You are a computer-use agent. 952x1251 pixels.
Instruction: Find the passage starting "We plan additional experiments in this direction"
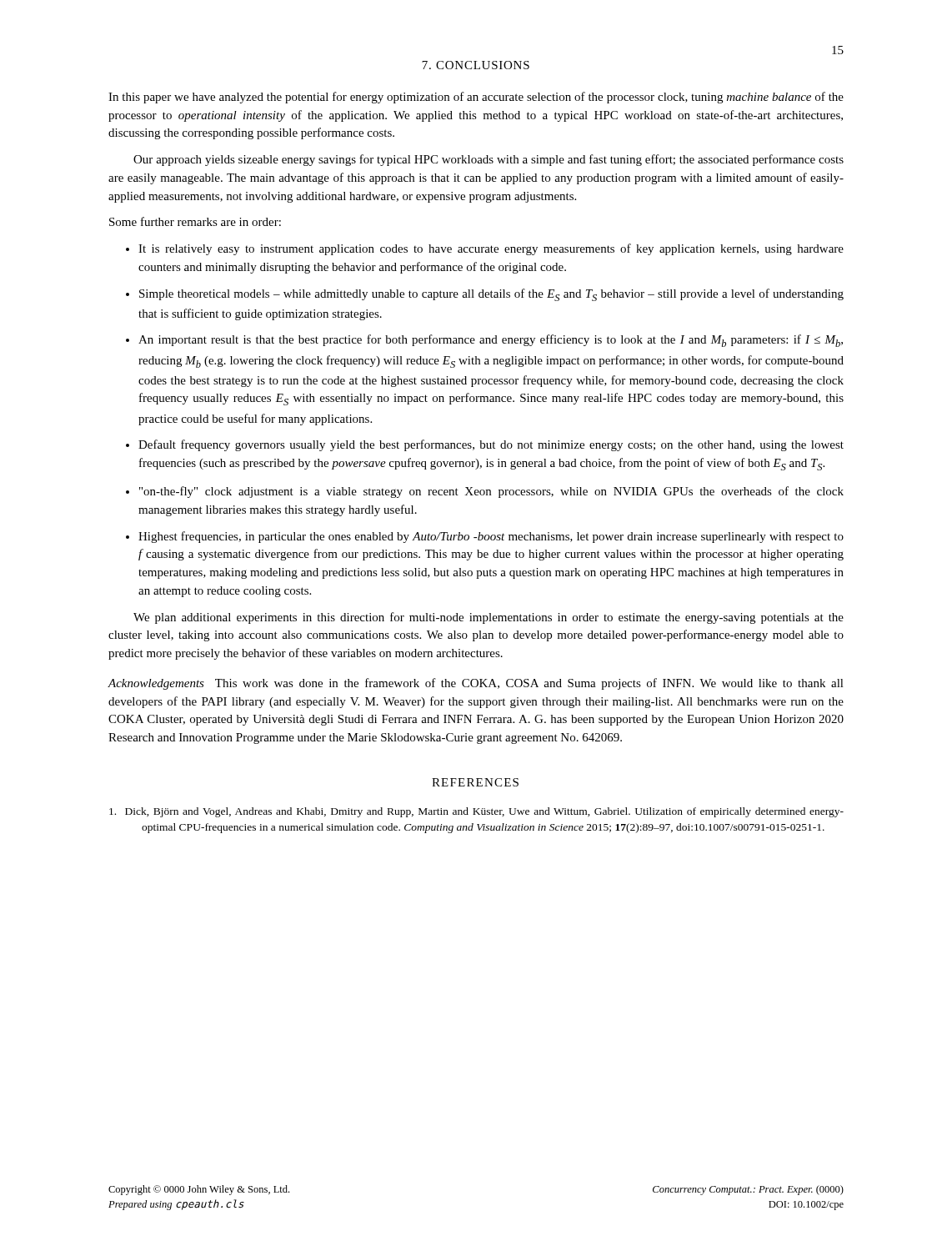pos(476,636)
